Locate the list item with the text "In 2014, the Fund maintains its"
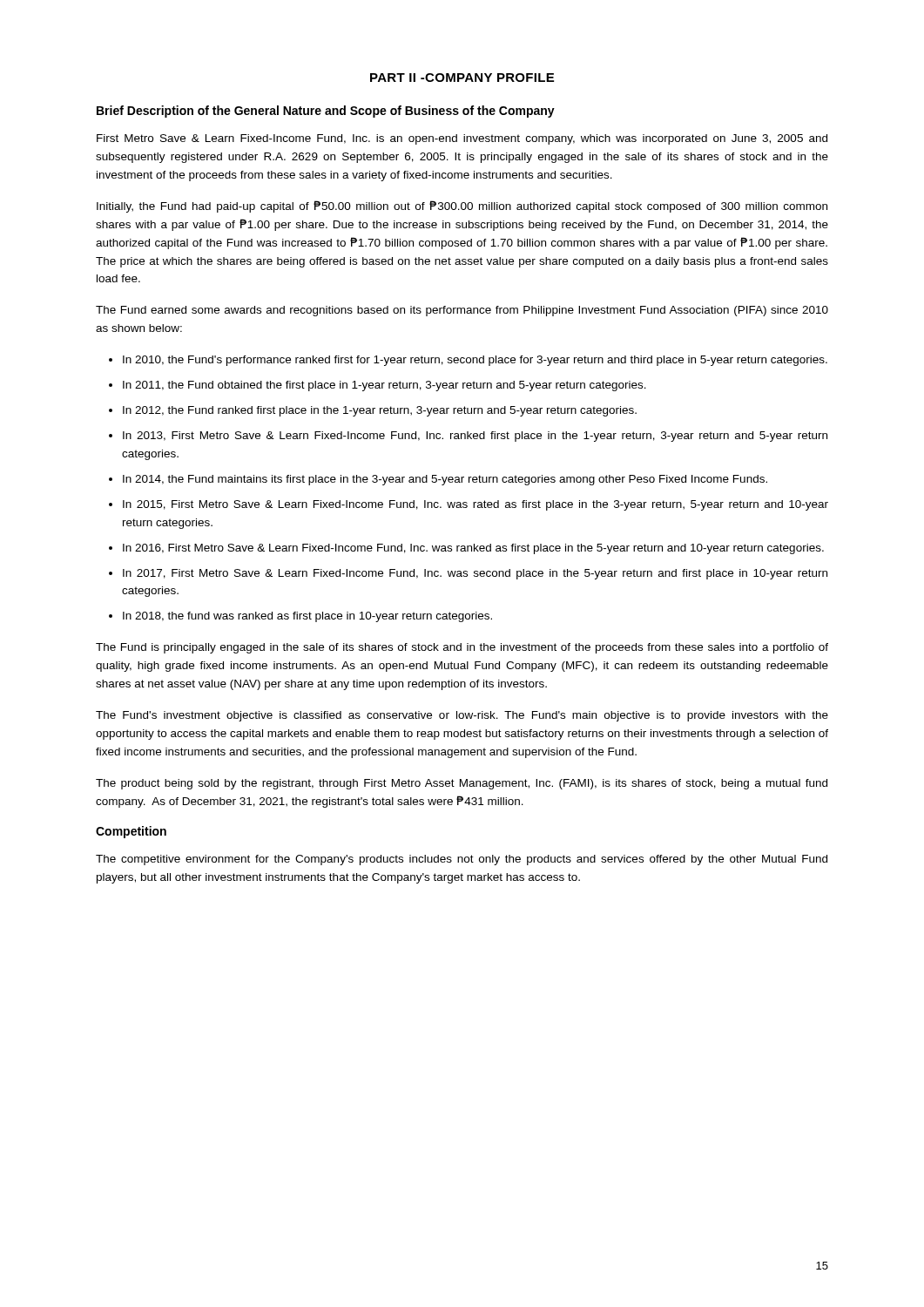 click(445, 479)
